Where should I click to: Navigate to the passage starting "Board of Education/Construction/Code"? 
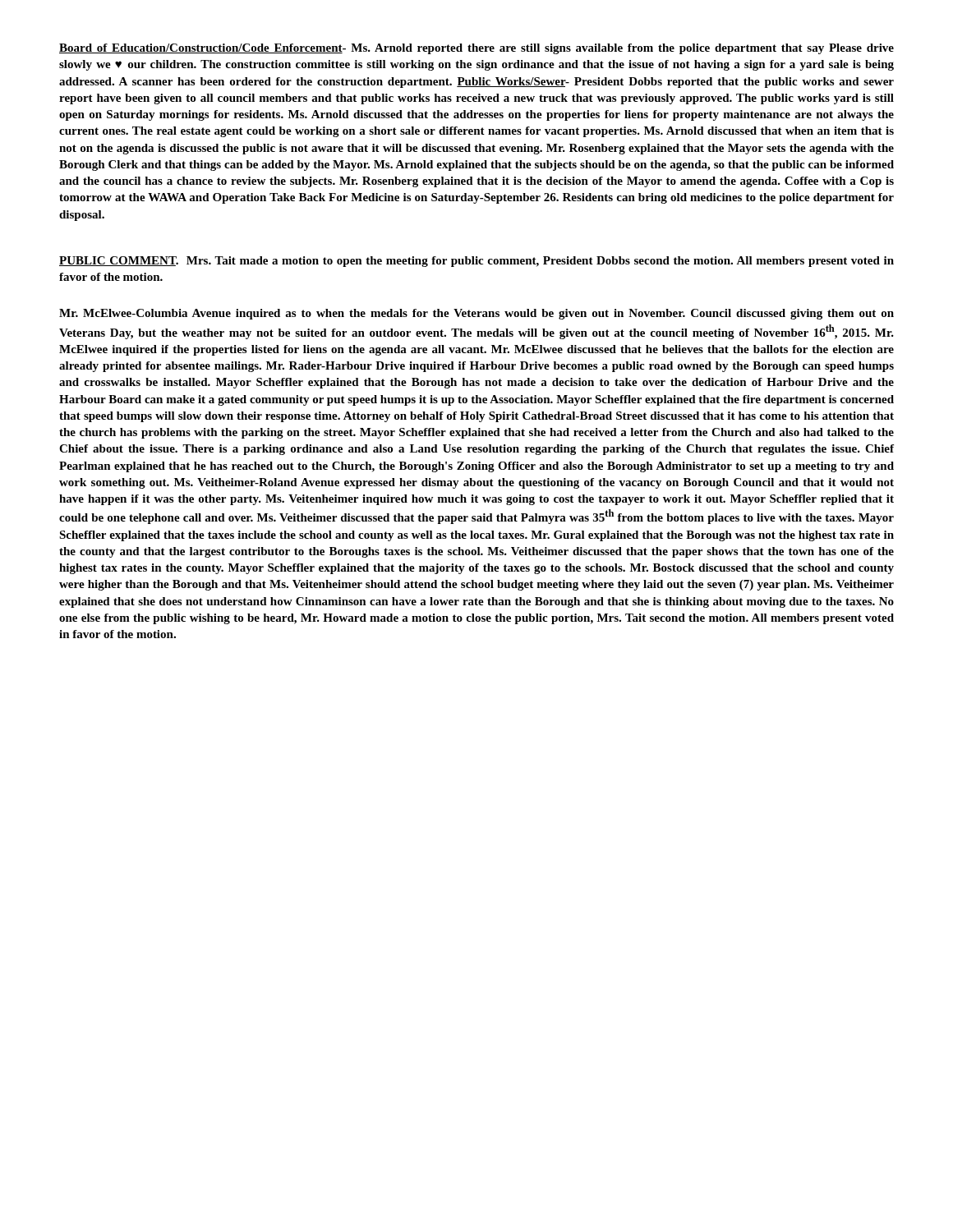(476, 131)
